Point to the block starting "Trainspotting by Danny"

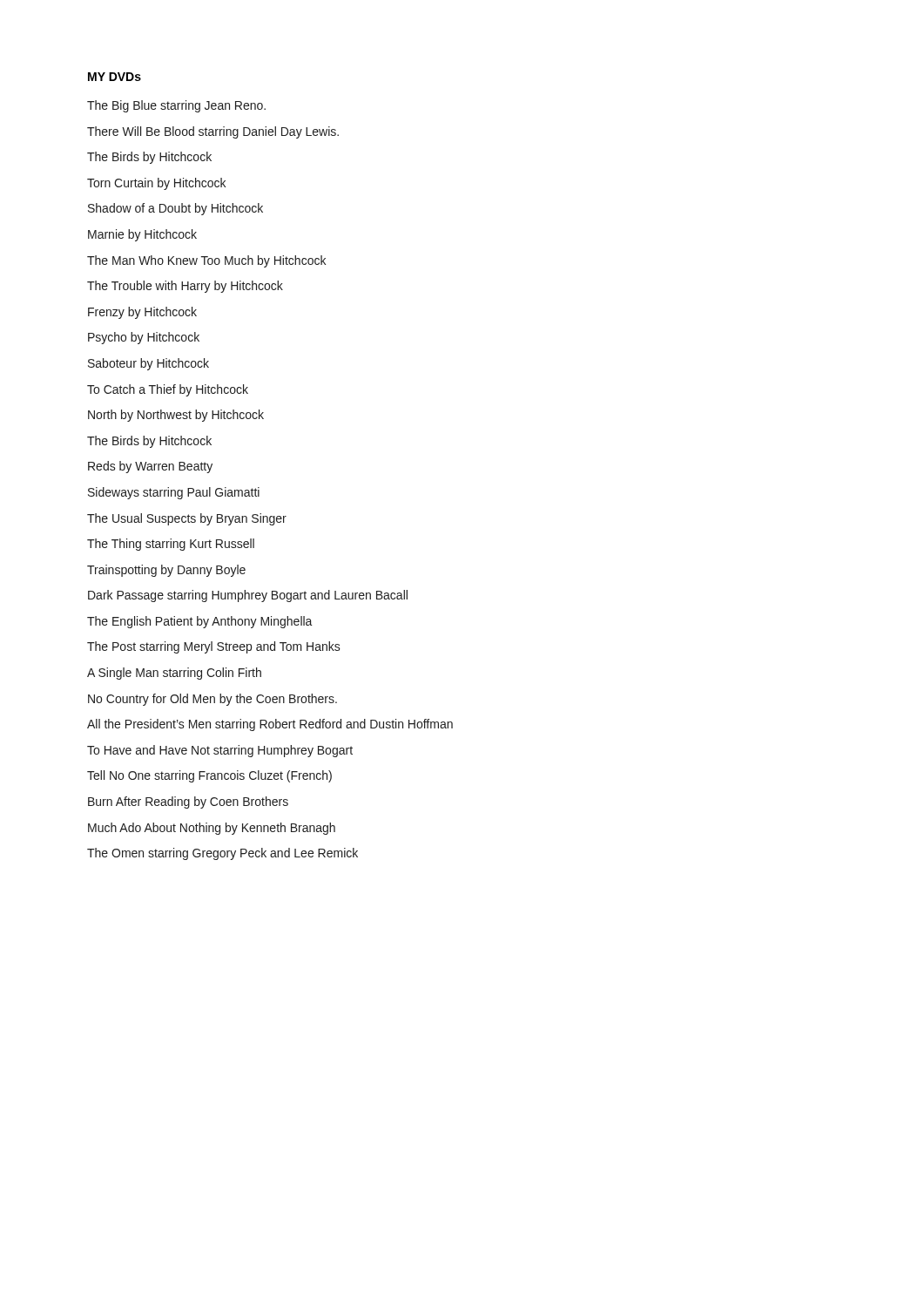pyautogui.click(x=167, y=570)
